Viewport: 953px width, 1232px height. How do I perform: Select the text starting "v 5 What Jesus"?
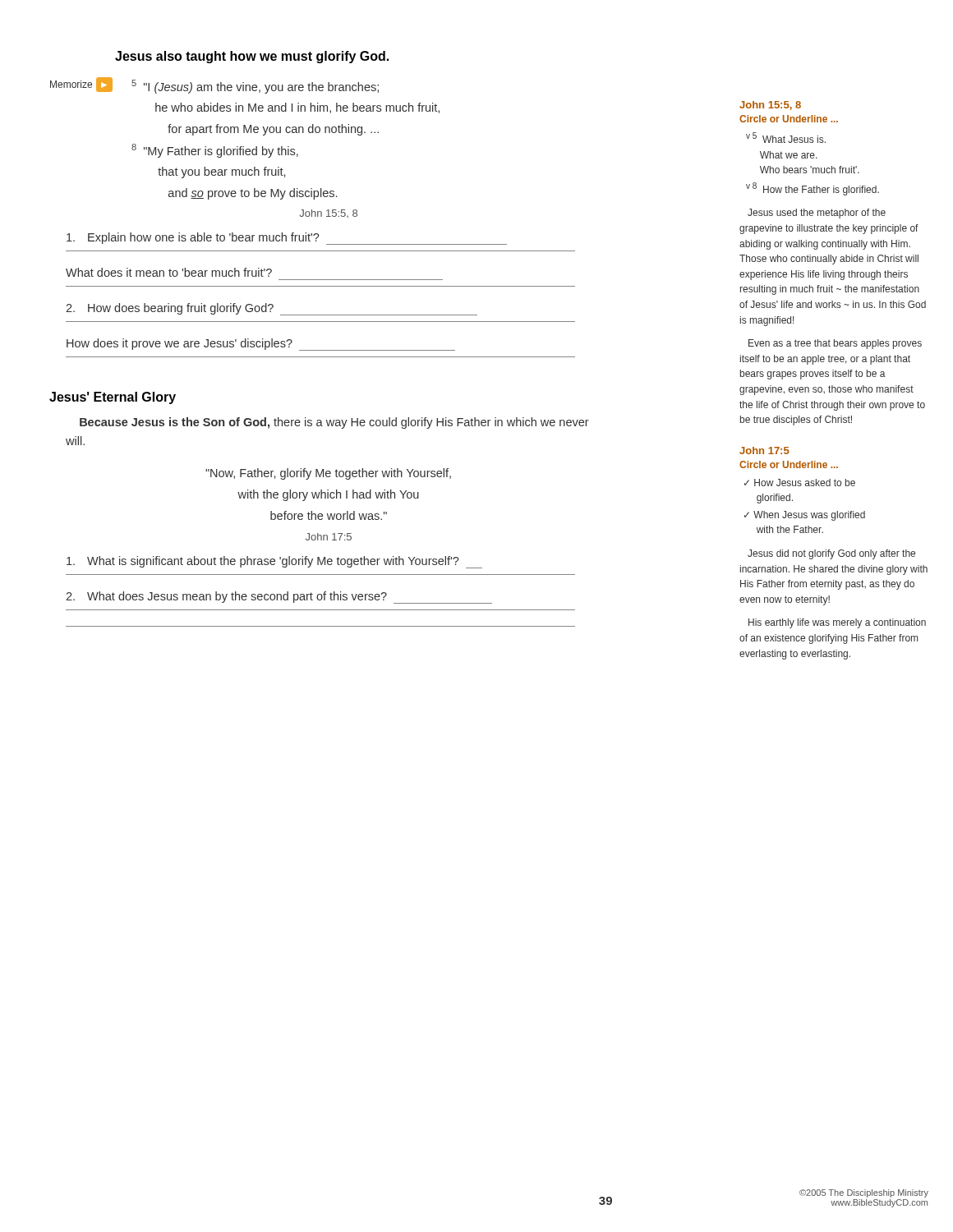pyautogui.click(x=803, y=154)
